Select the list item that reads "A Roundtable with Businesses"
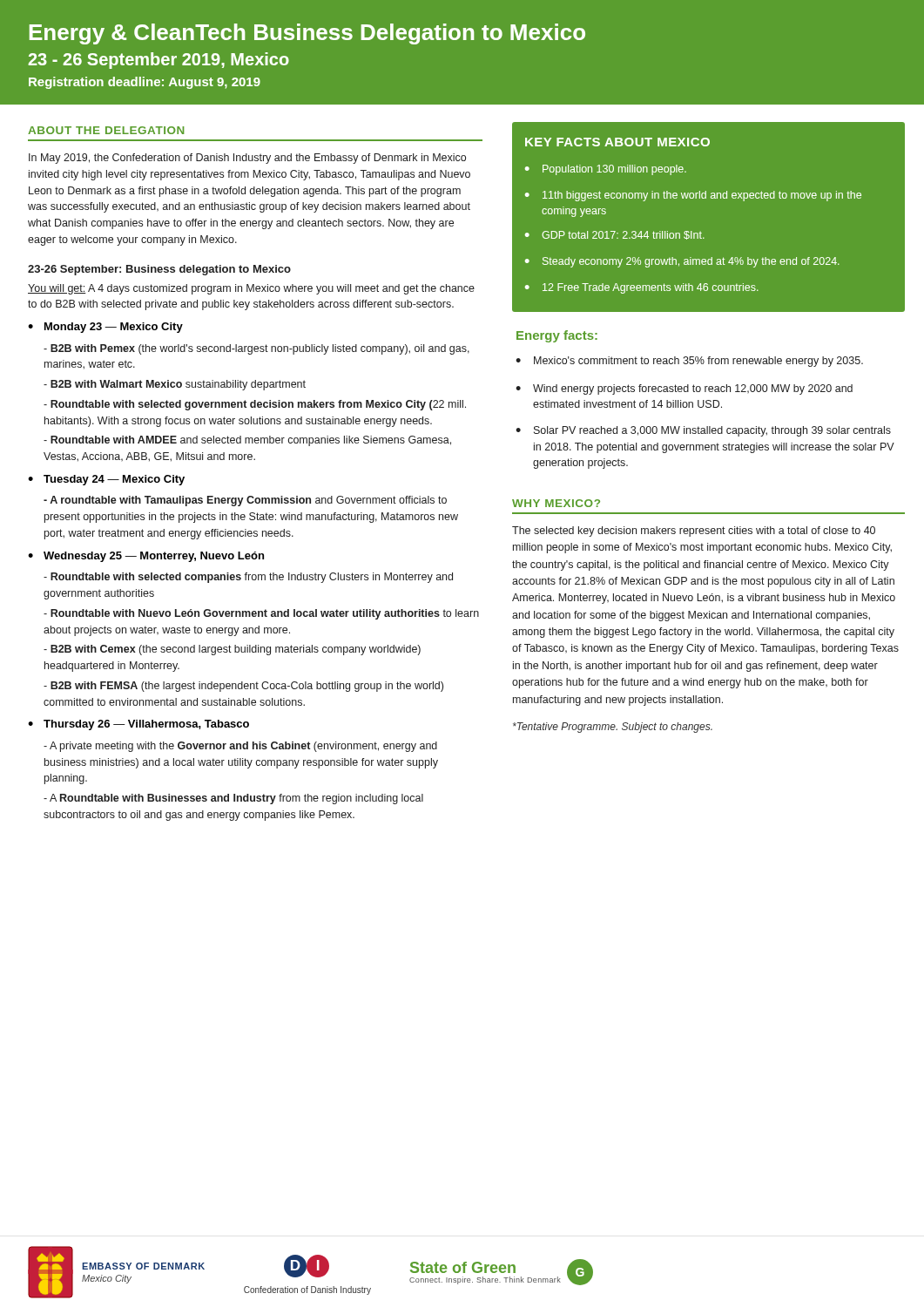Viewport: 924px width, 1307px height. click(233, 806)
